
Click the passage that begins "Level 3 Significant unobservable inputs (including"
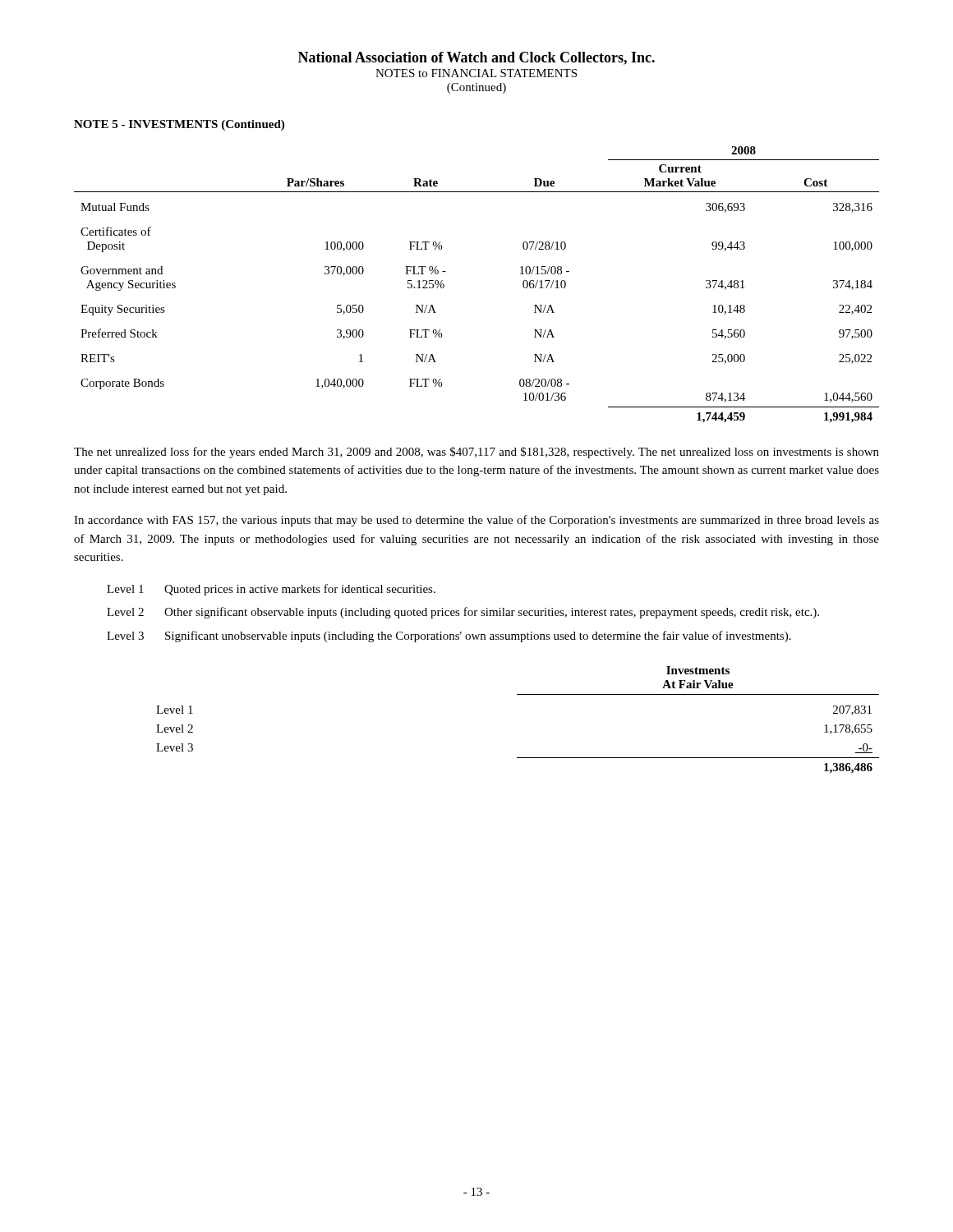coord(493,635)
